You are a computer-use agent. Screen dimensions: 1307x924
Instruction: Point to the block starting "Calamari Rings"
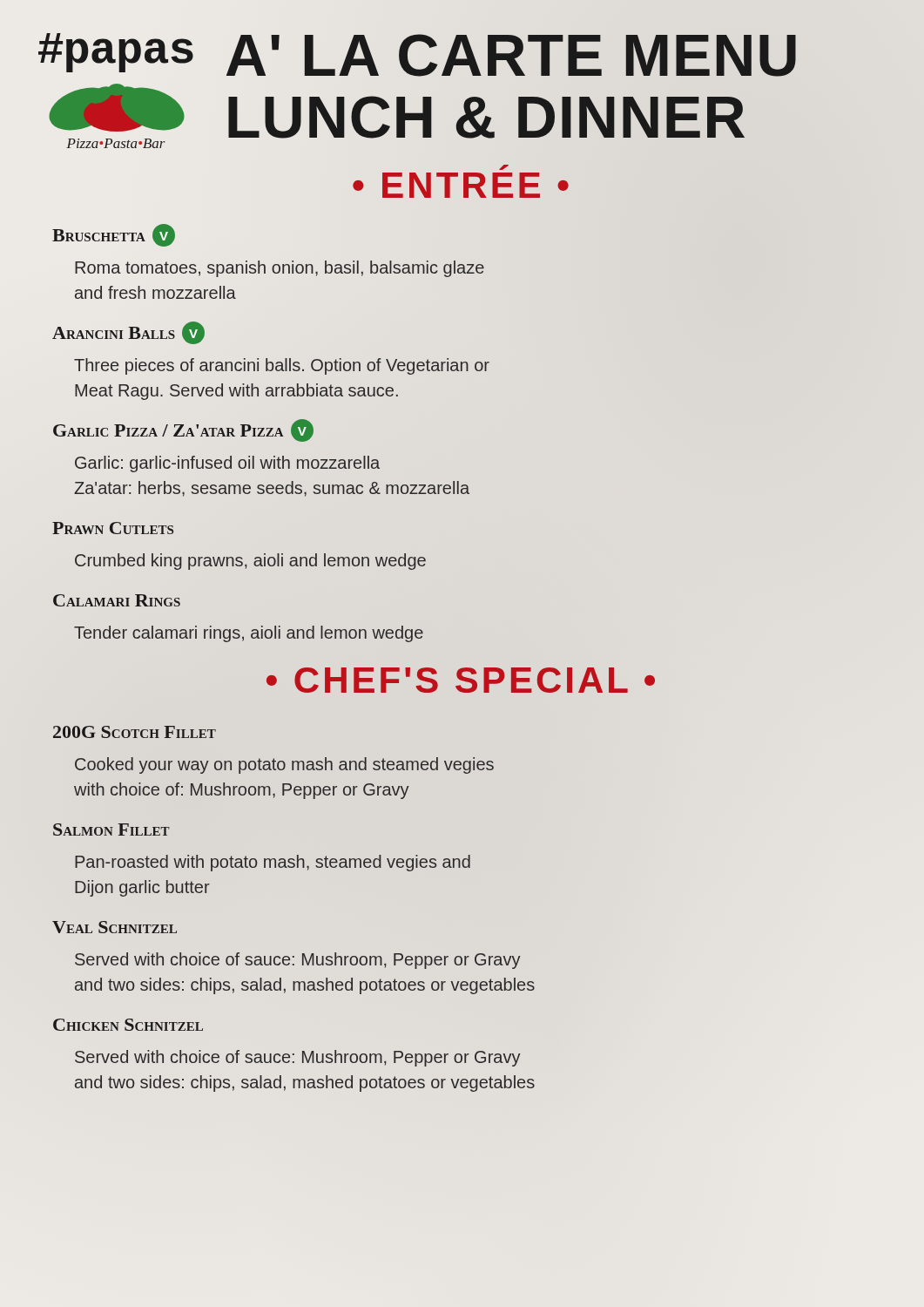[x=117, y=600]
